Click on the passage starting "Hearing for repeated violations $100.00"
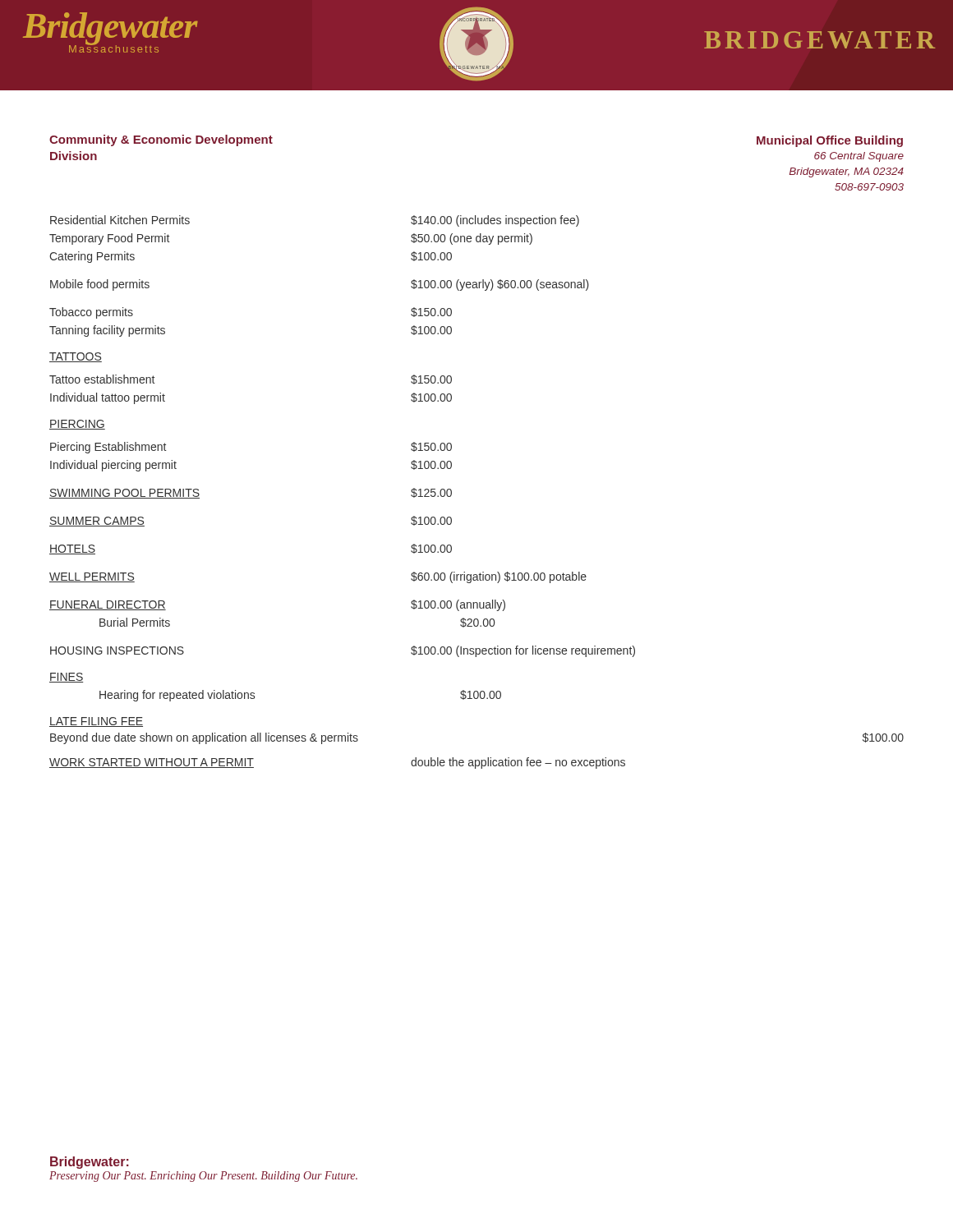This screenshot has height=1232, width=953. (476, 695)
